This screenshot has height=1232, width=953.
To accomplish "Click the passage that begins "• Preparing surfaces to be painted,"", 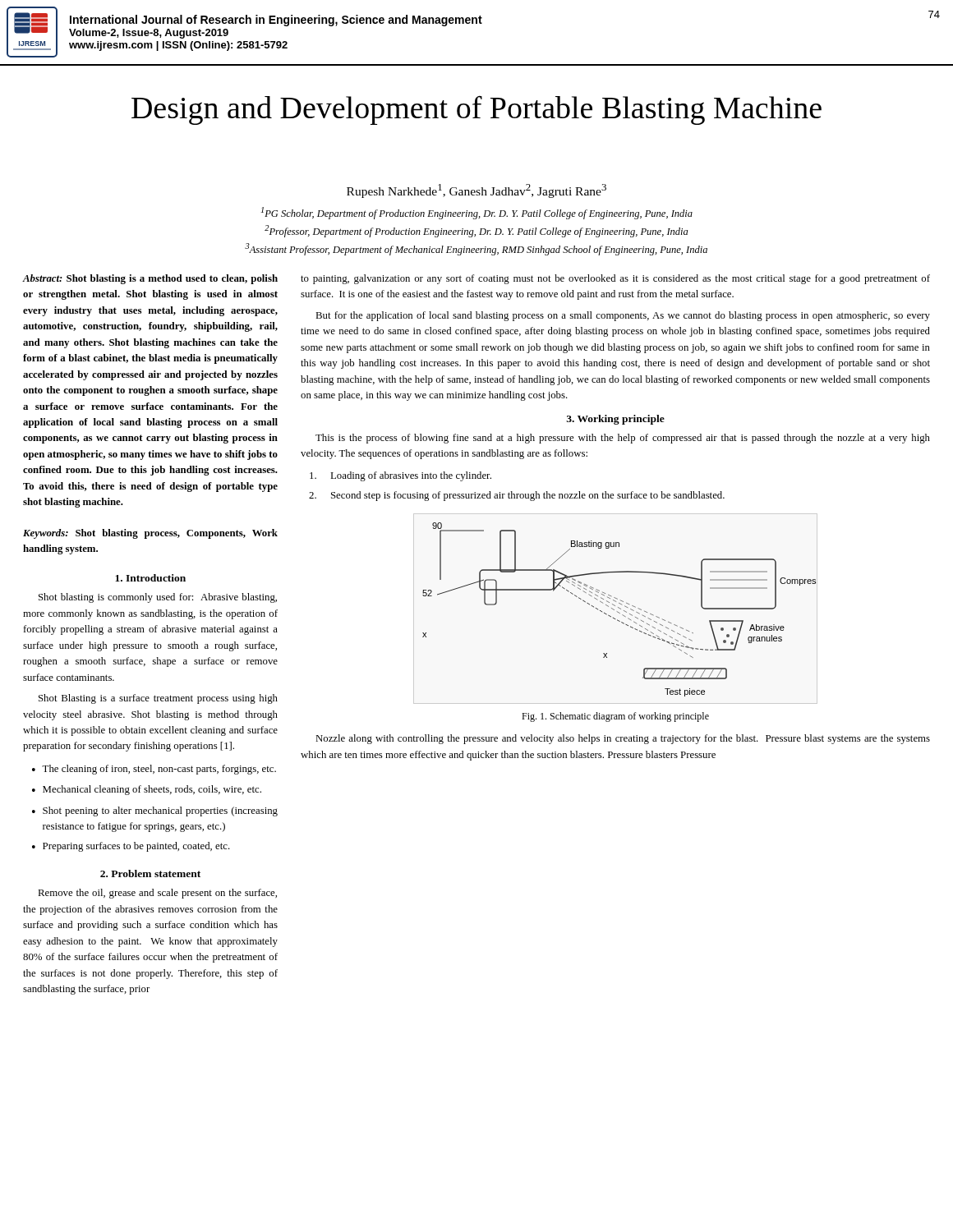I will 131,847.
